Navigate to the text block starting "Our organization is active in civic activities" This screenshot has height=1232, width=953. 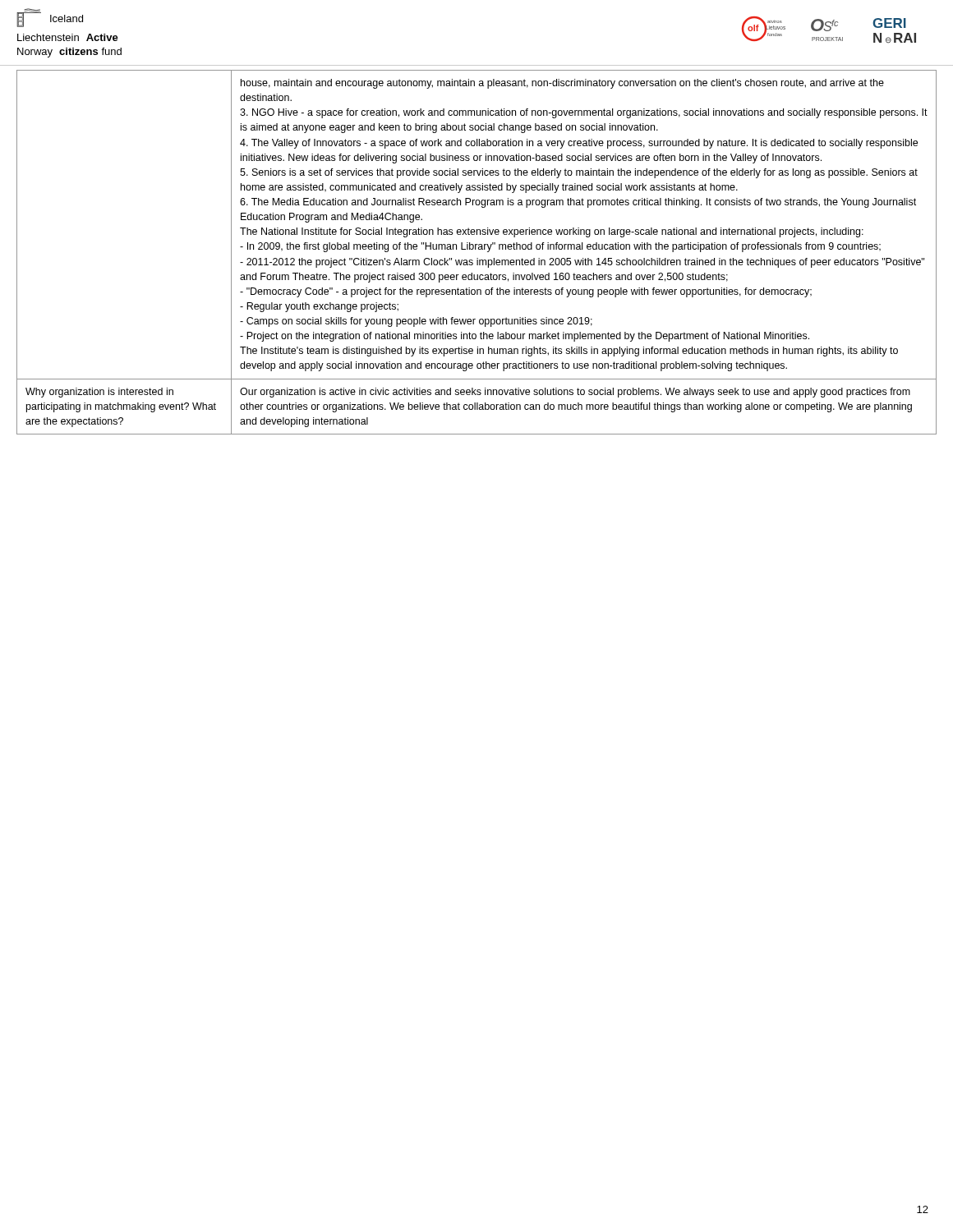[576, 406]
